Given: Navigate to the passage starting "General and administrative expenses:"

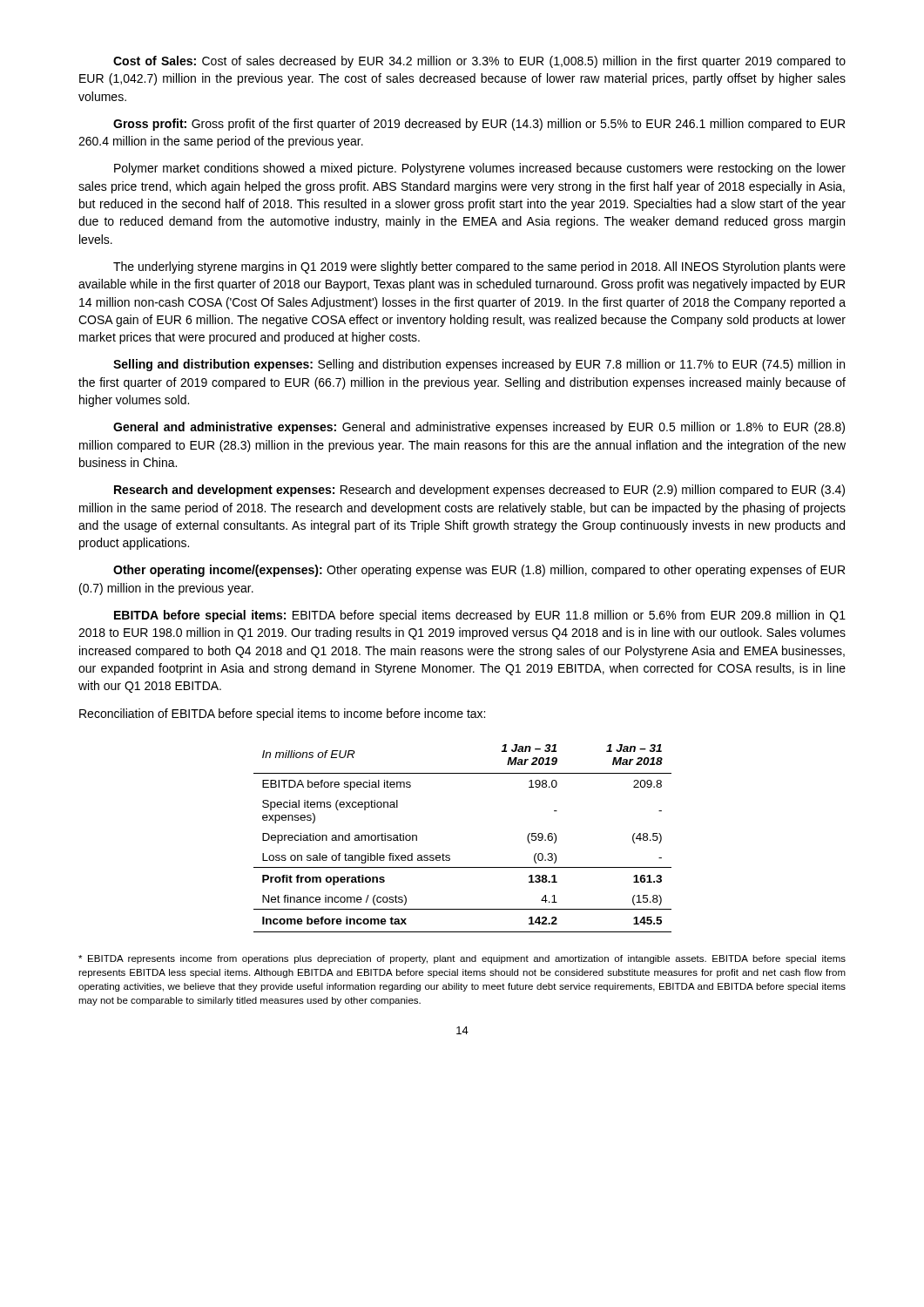Looking at the screenshot, I should tap(462, 445).
